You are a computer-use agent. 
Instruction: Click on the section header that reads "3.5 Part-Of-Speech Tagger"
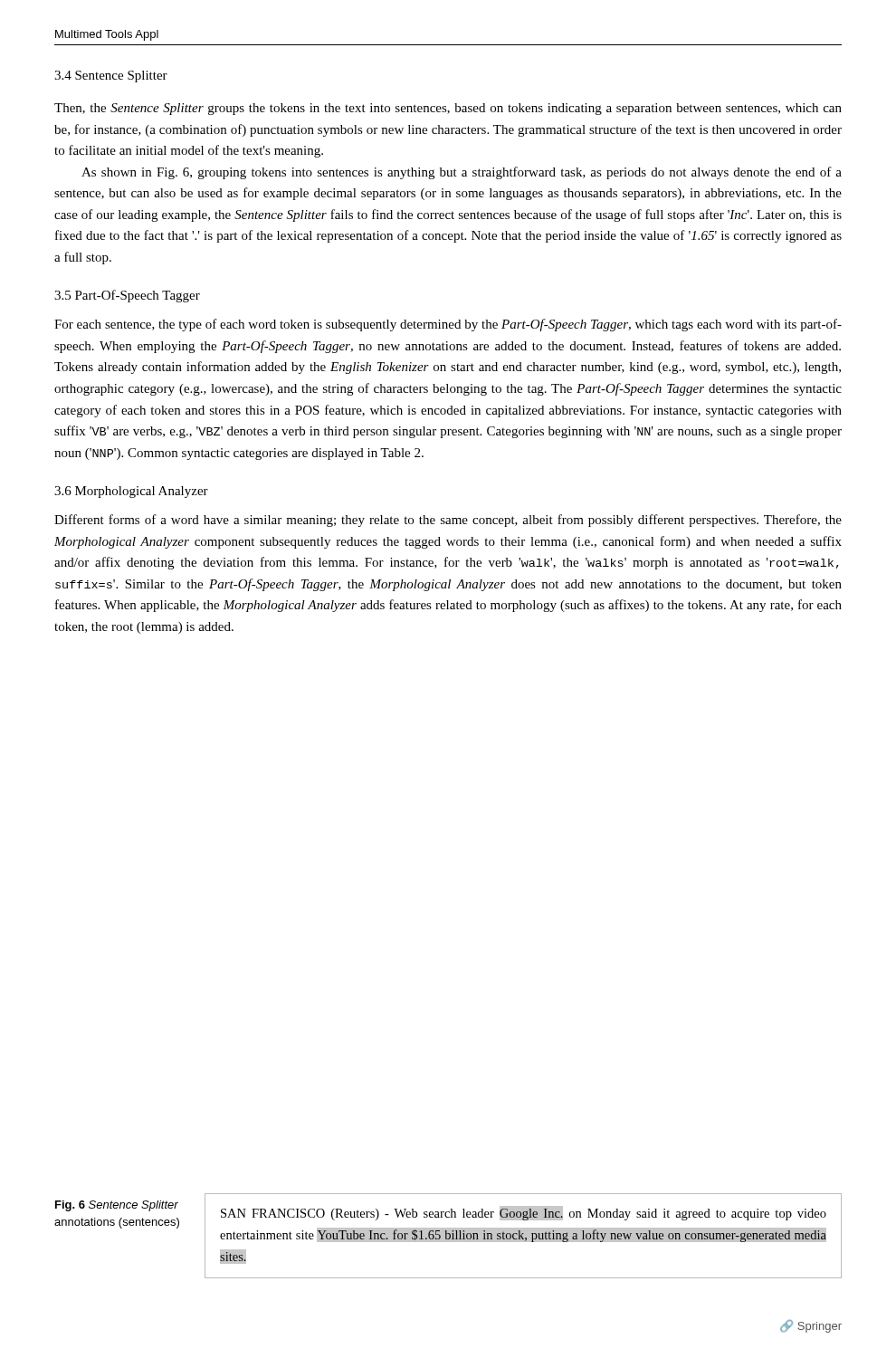(x=127, y=295)
